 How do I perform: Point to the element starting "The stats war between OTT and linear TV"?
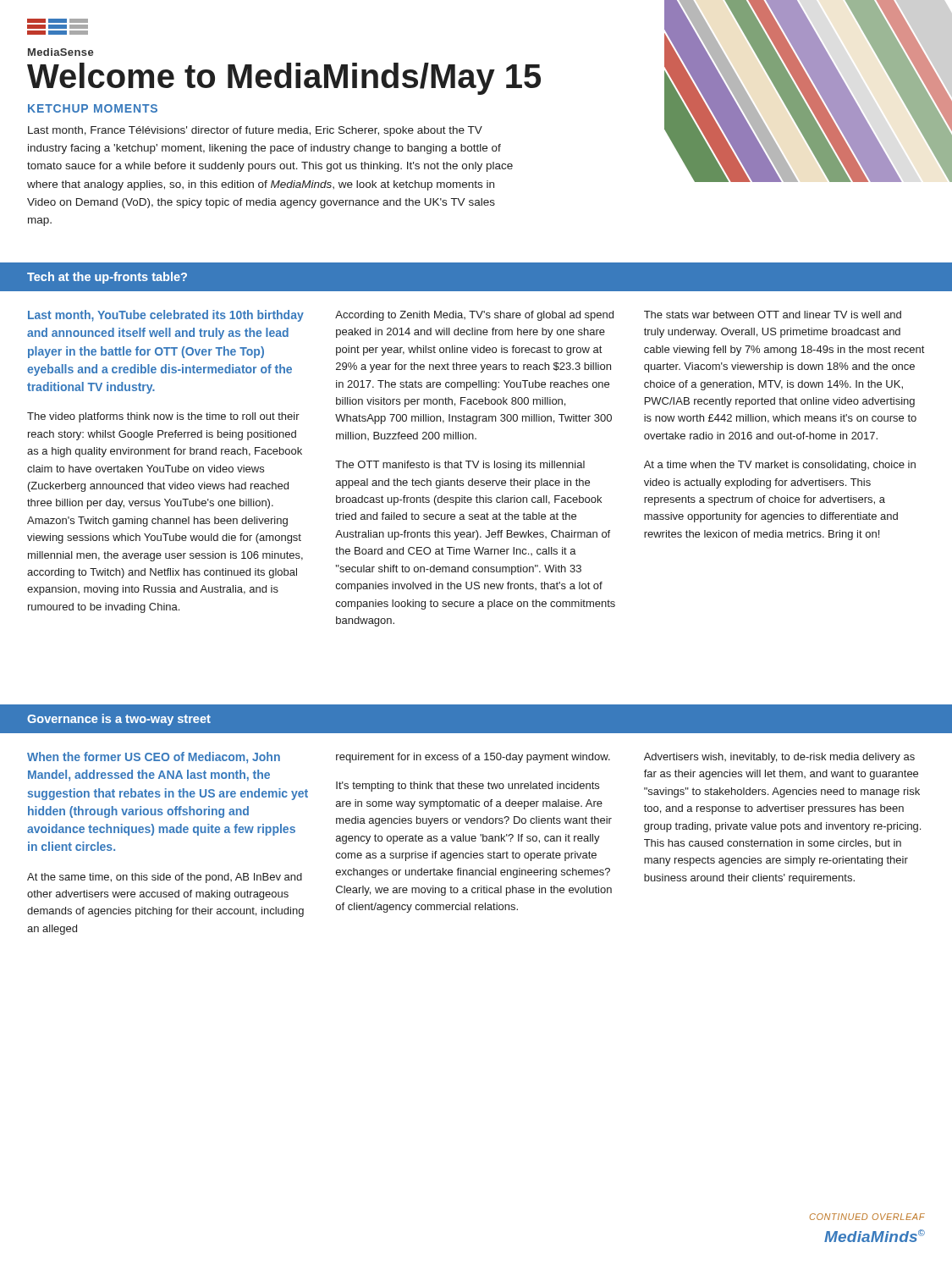[784, 375]
